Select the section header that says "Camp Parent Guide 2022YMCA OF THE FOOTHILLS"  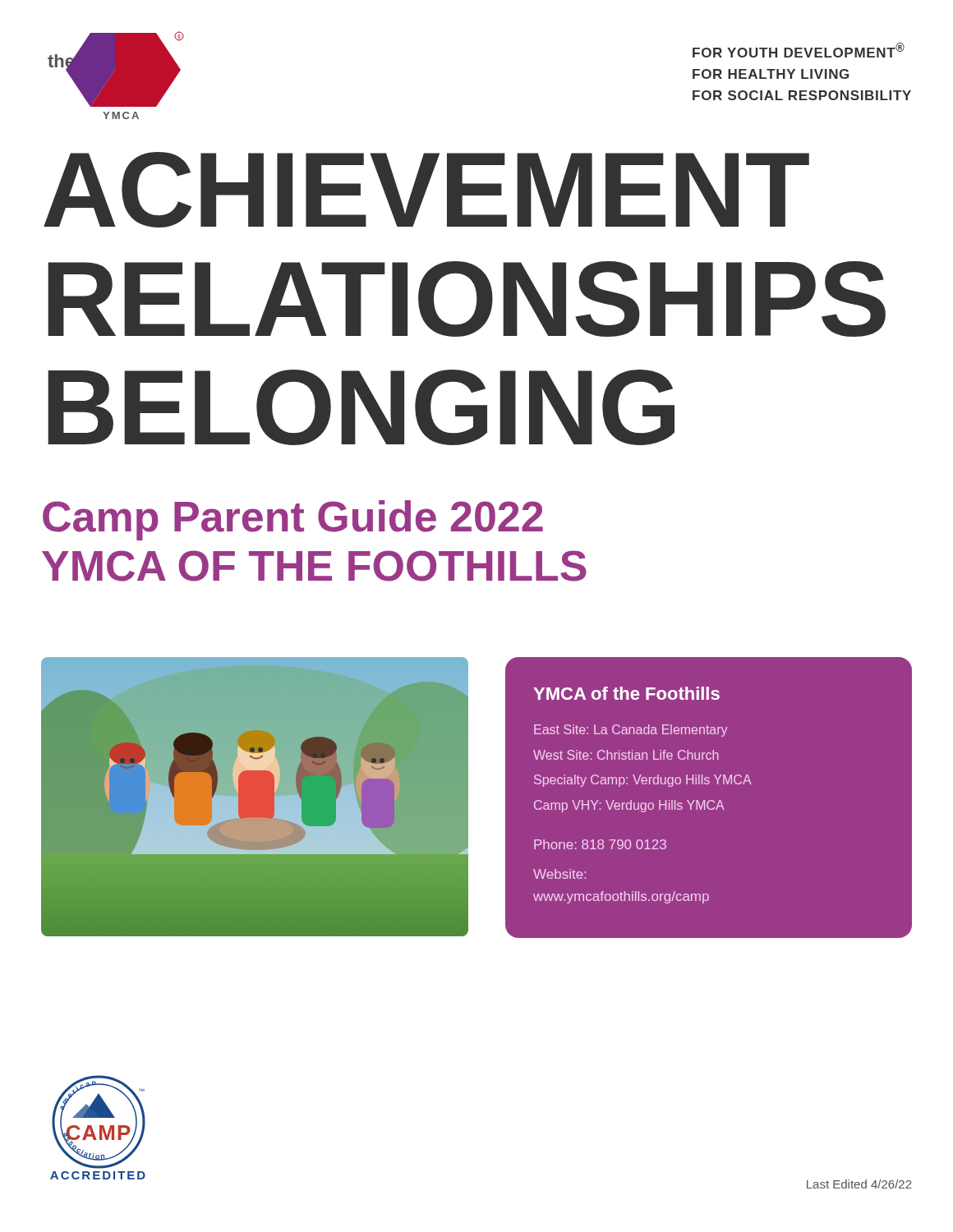tap(476, 542)
